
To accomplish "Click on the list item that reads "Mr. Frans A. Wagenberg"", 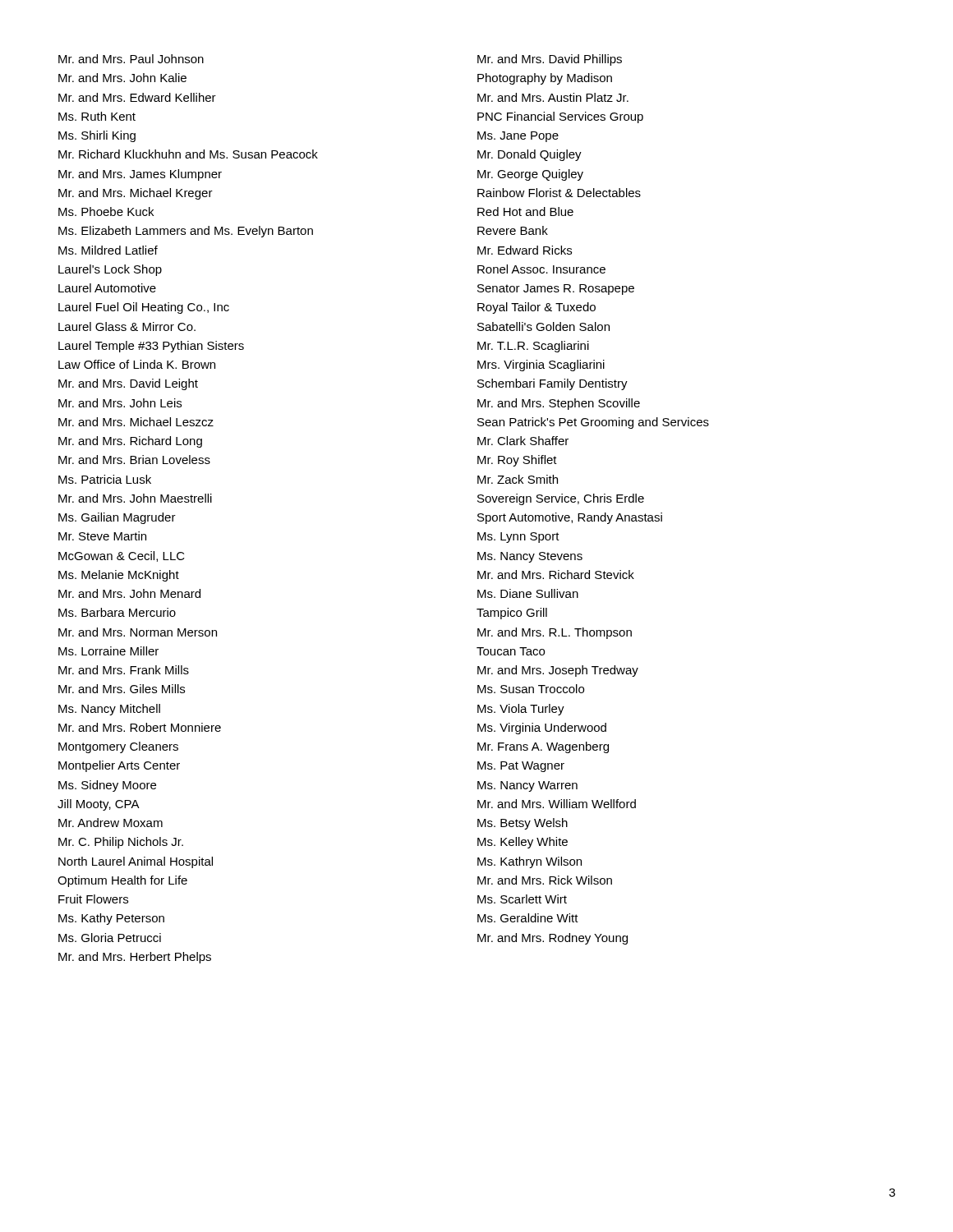I will [x=543, y=746].
